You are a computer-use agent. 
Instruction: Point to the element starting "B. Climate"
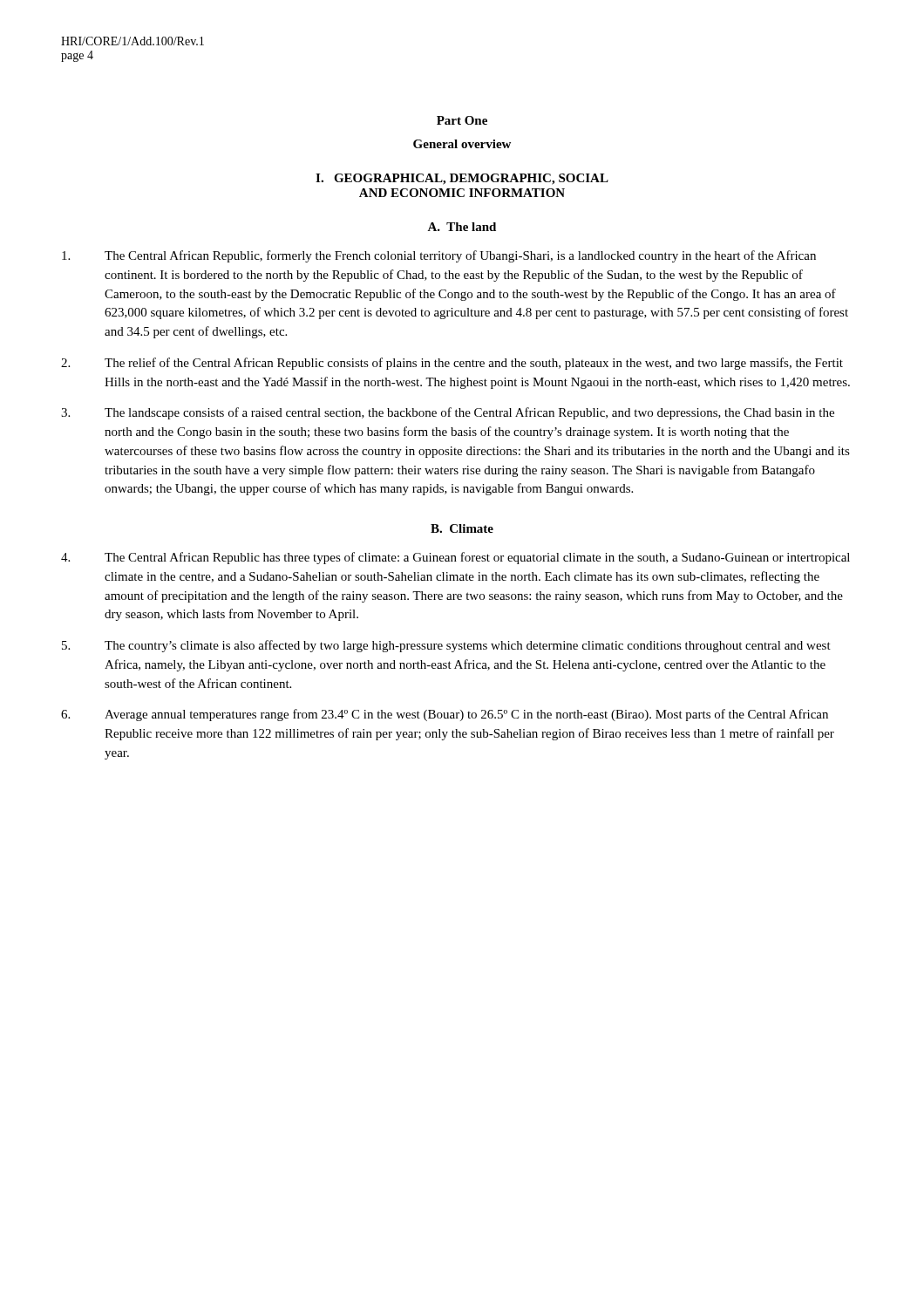(x=462, y=528)
